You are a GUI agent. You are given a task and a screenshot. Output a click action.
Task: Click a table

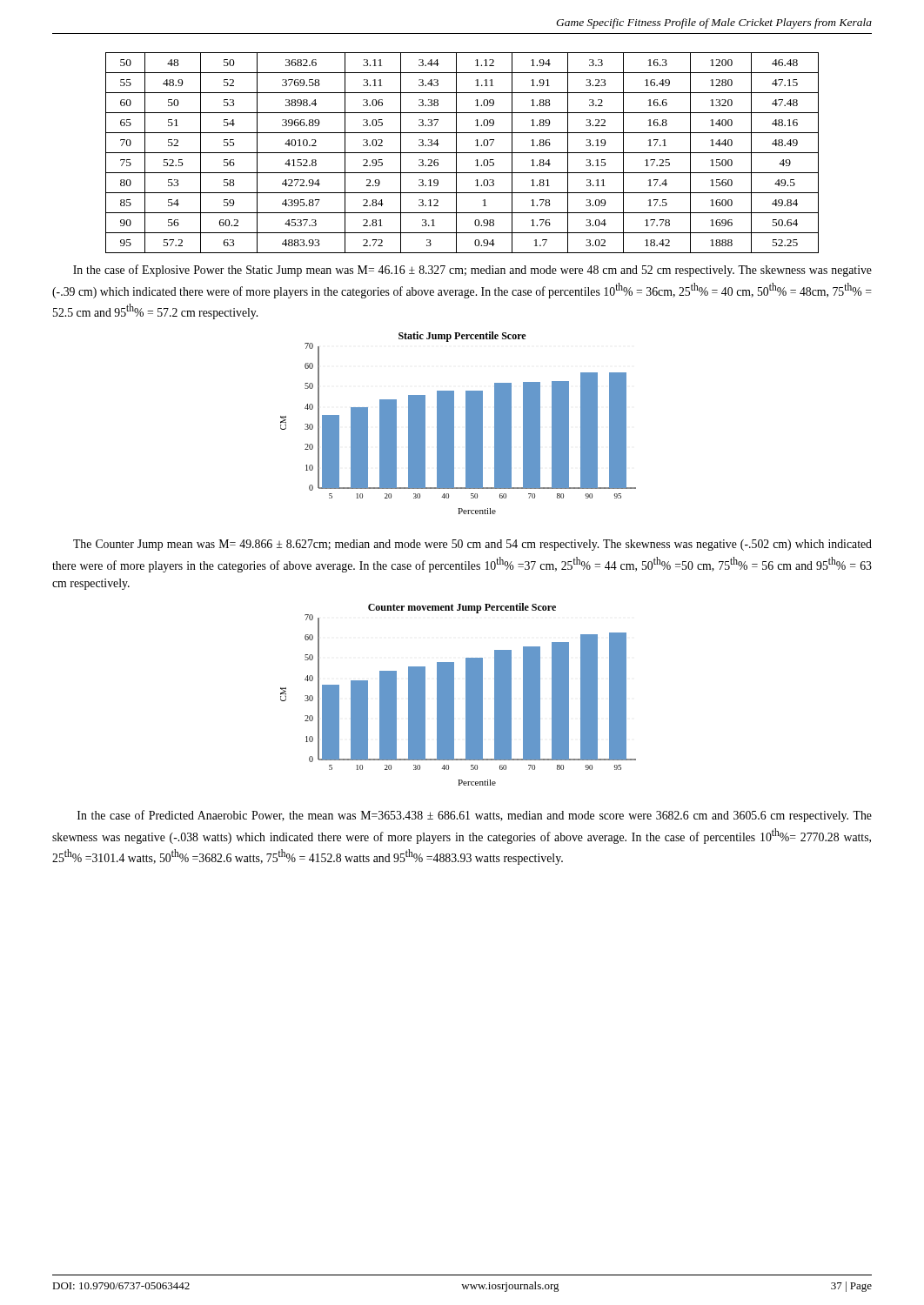pos(462,153)
